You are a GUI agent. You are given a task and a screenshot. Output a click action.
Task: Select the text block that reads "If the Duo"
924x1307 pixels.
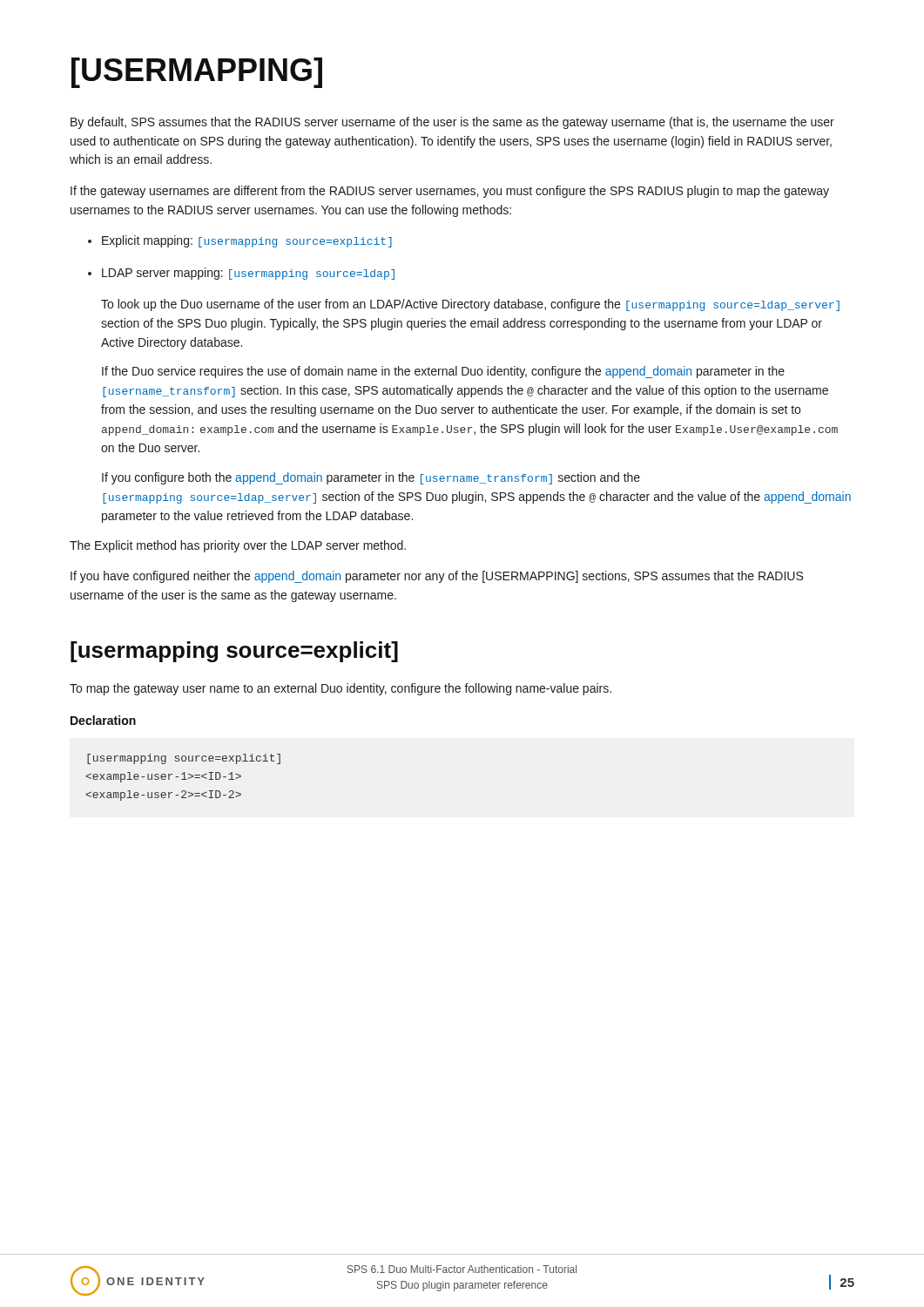pos(478,410)
